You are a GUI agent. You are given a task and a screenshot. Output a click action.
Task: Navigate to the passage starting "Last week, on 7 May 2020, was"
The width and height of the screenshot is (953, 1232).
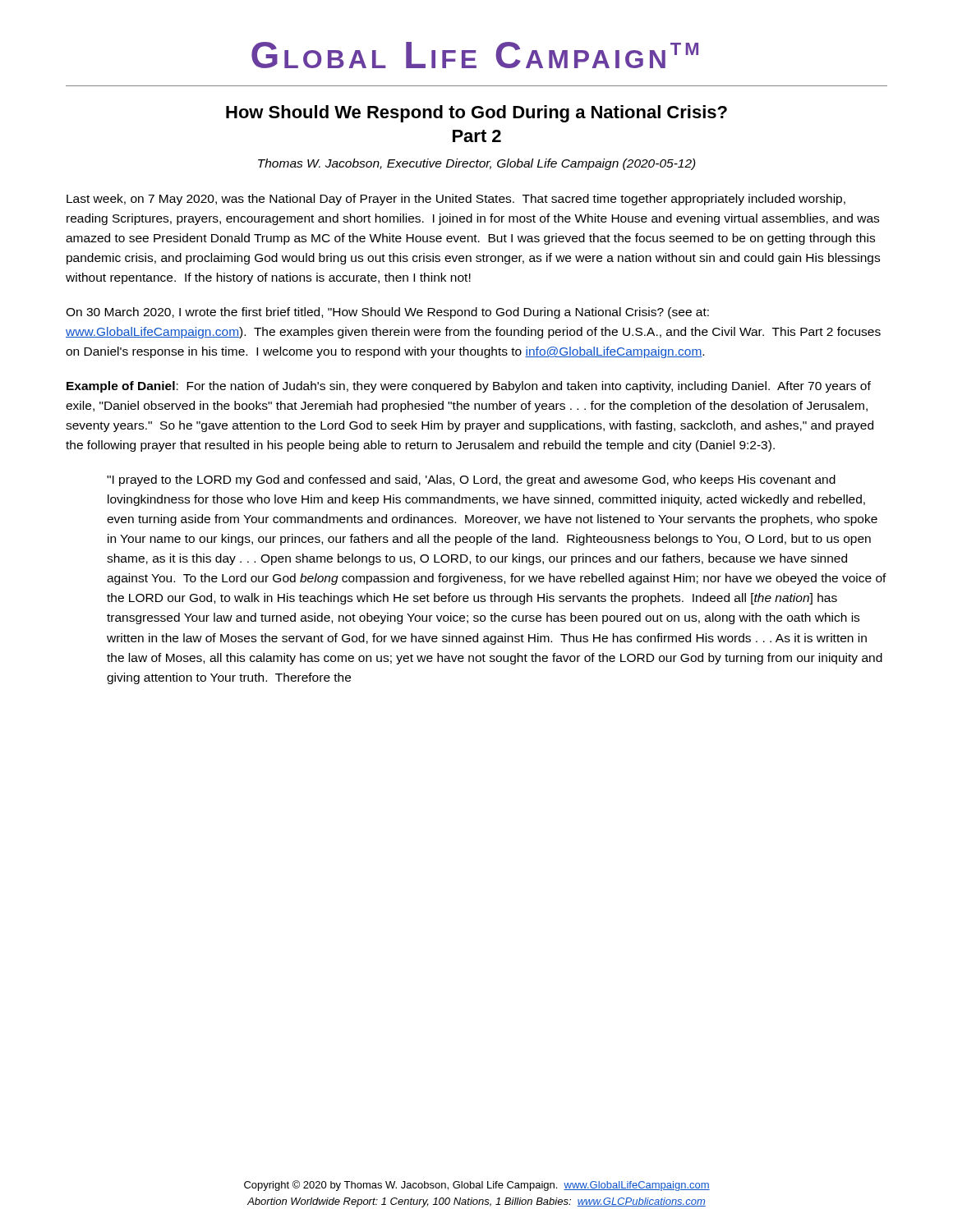pos(473,238)
